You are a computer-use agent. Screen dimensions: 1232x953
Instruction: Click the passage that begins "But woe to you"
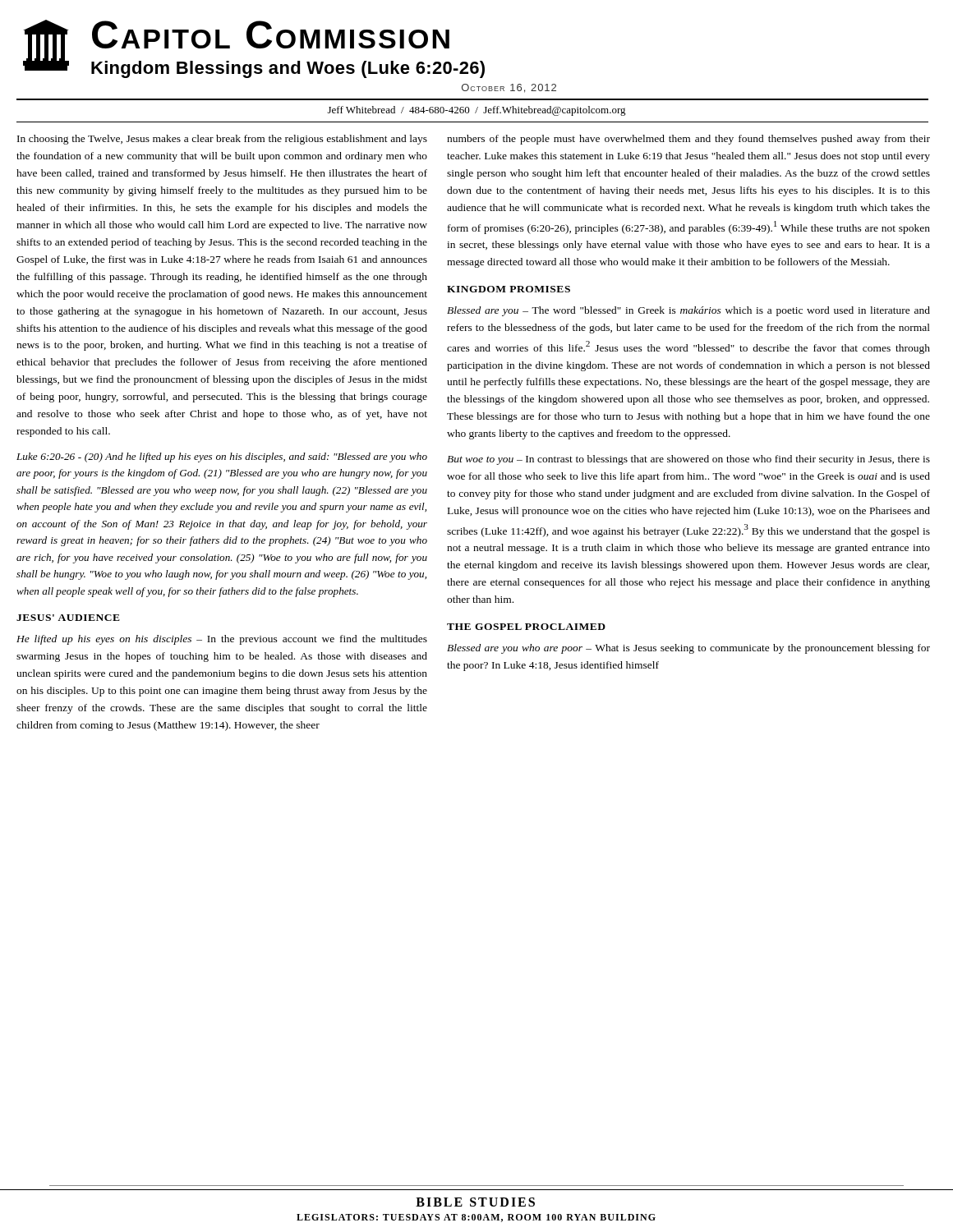pyautogui.click(x=688, y=529)
